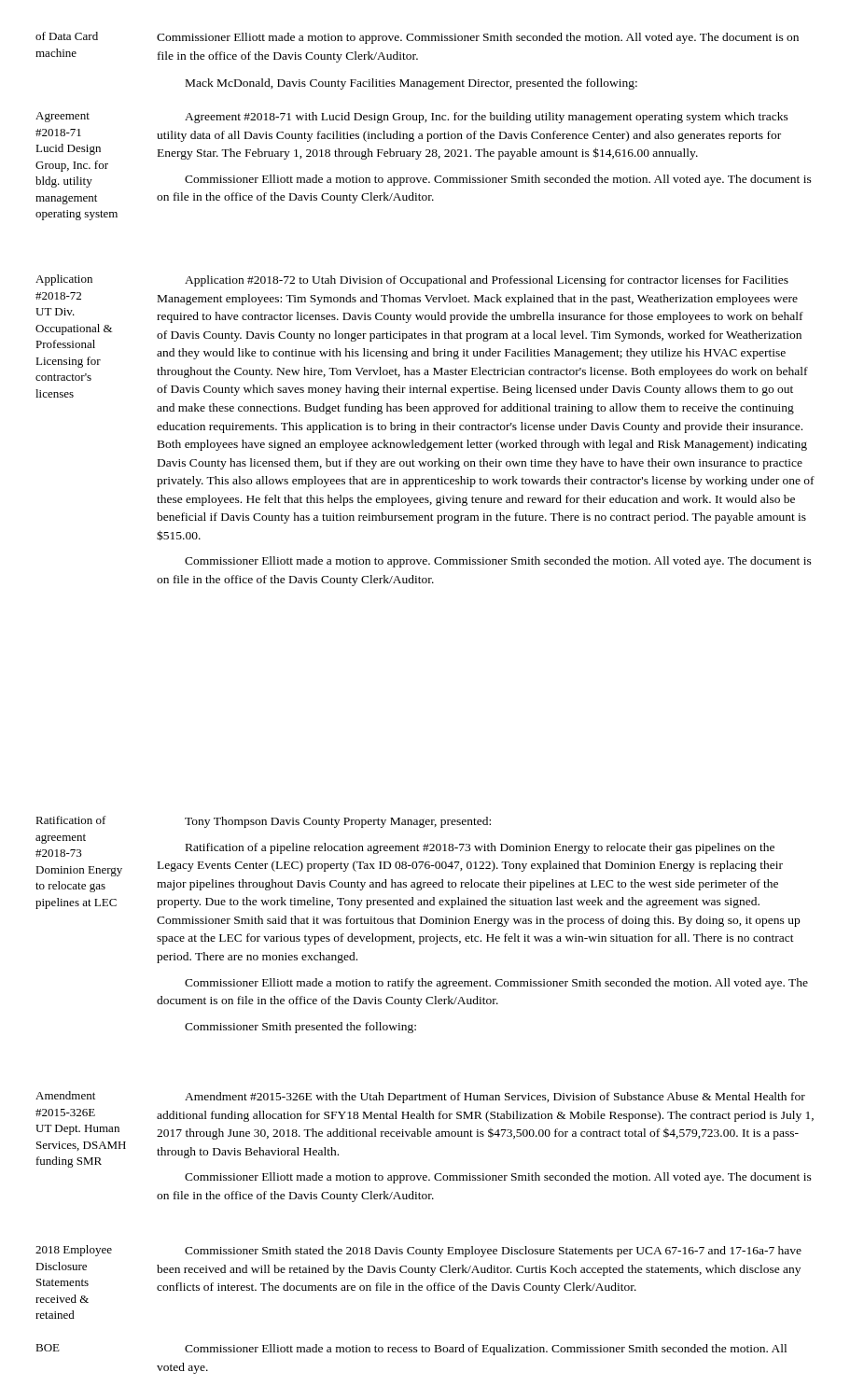
Task: Locate the text block that reads "Commissioner Smith stated the"
Action: [x=486, y=1269]
